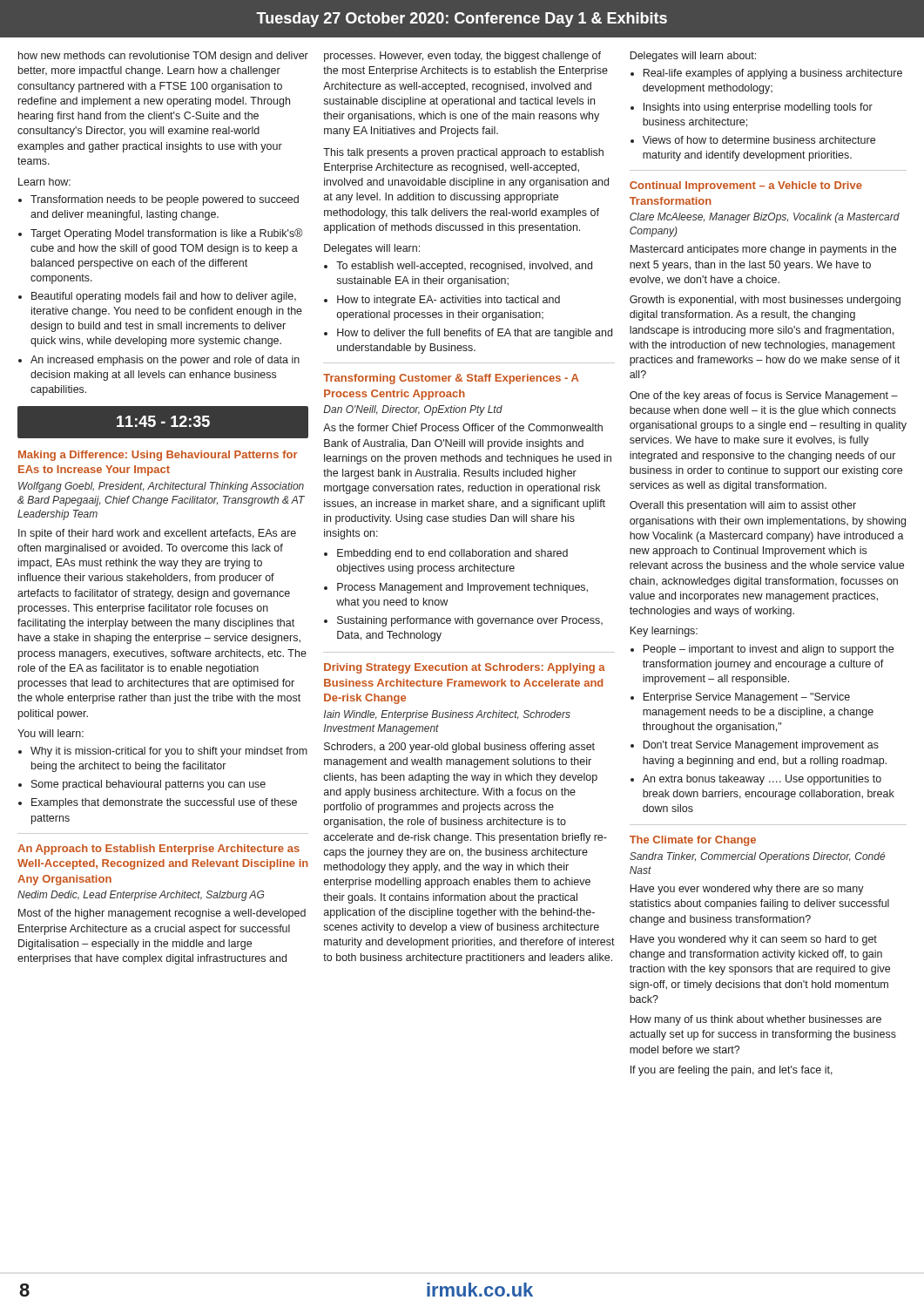Click on the text containing "Dan O'Neill, Director, OpExtion Pty Ltd"

(x=413, y=410)
